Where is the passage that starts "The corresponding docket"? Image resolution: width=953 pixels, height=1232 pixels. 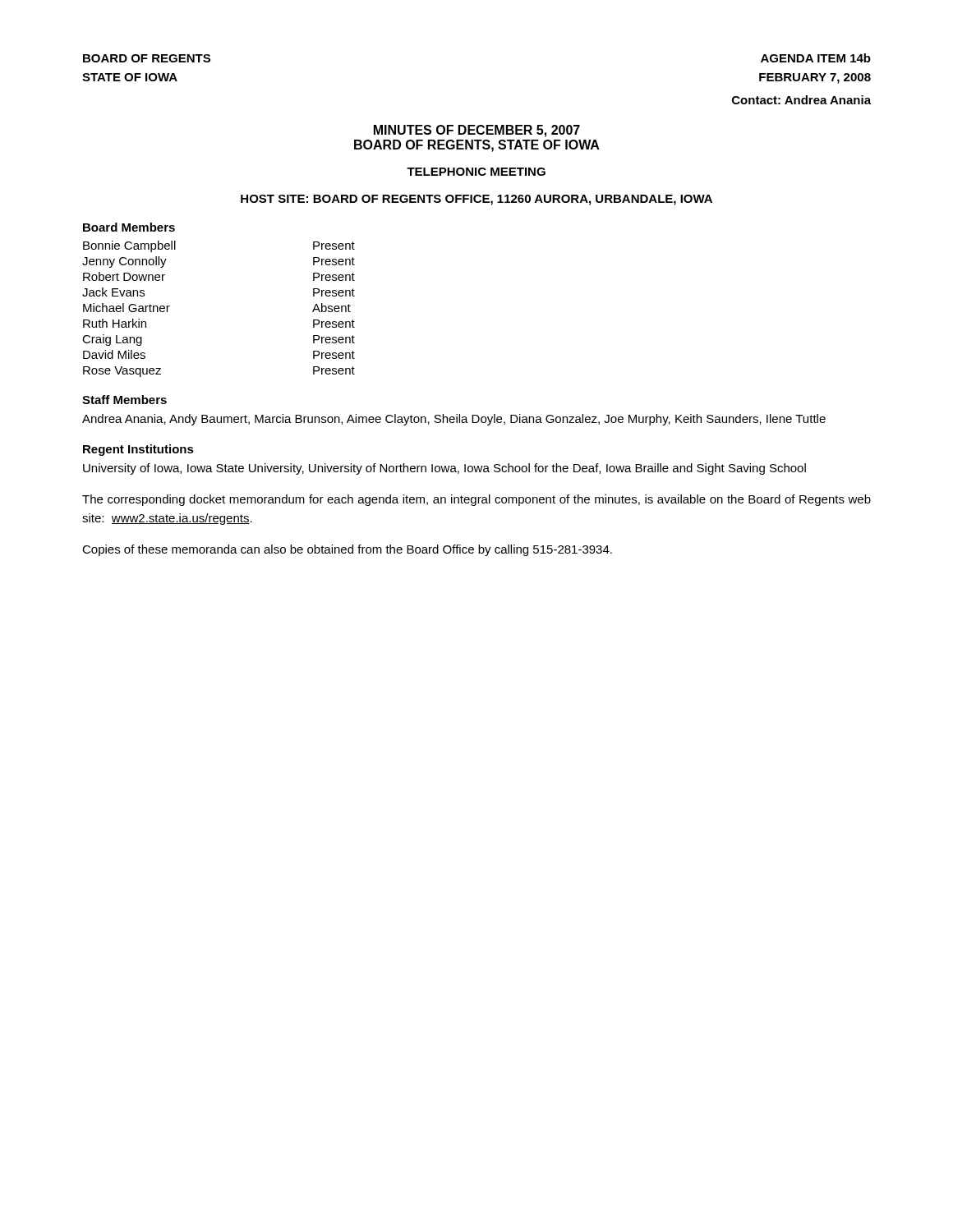(476, 508)
